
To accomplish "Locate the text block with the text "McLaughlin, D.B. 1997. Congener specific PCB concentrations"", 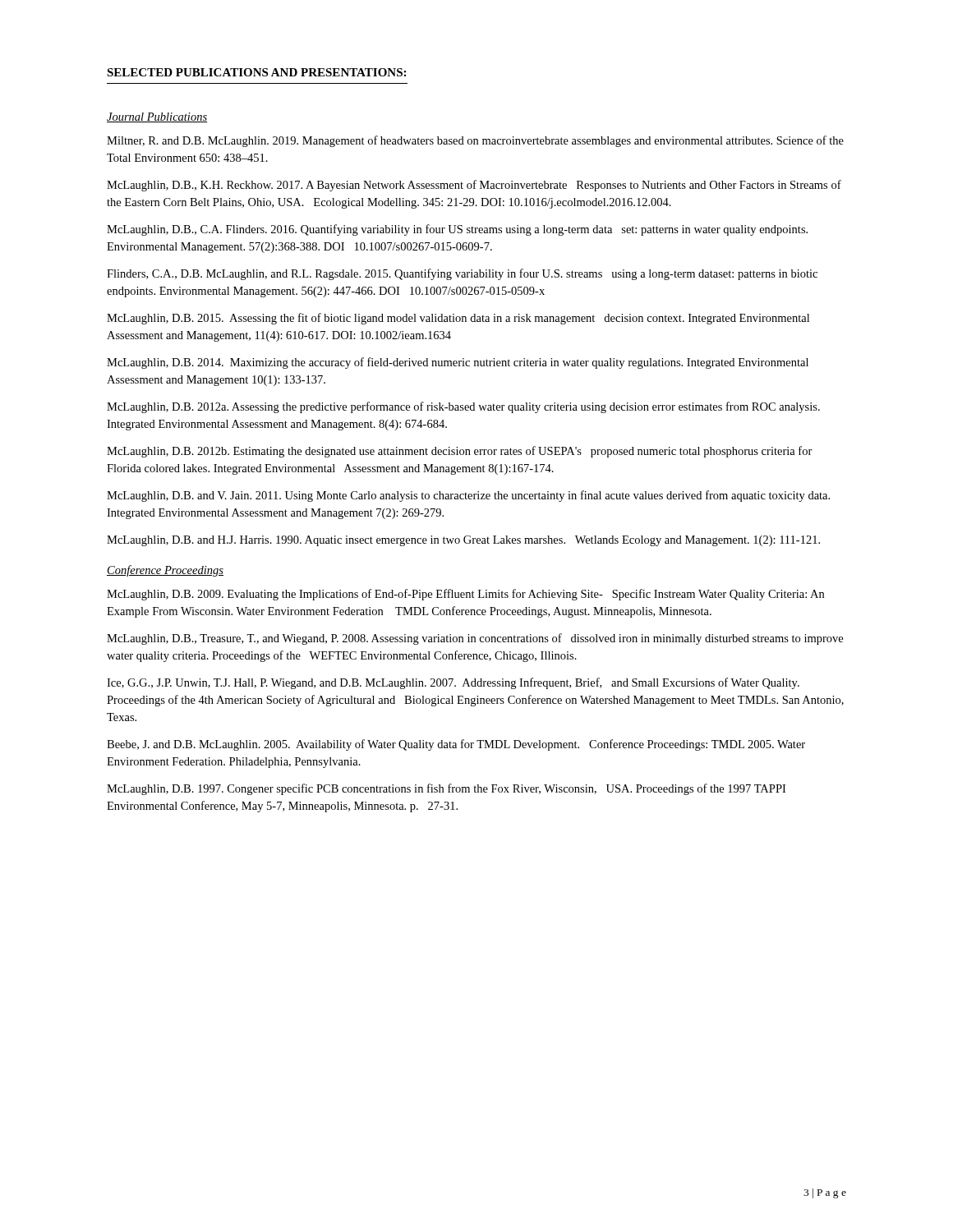I will click(x=446, y=797).
